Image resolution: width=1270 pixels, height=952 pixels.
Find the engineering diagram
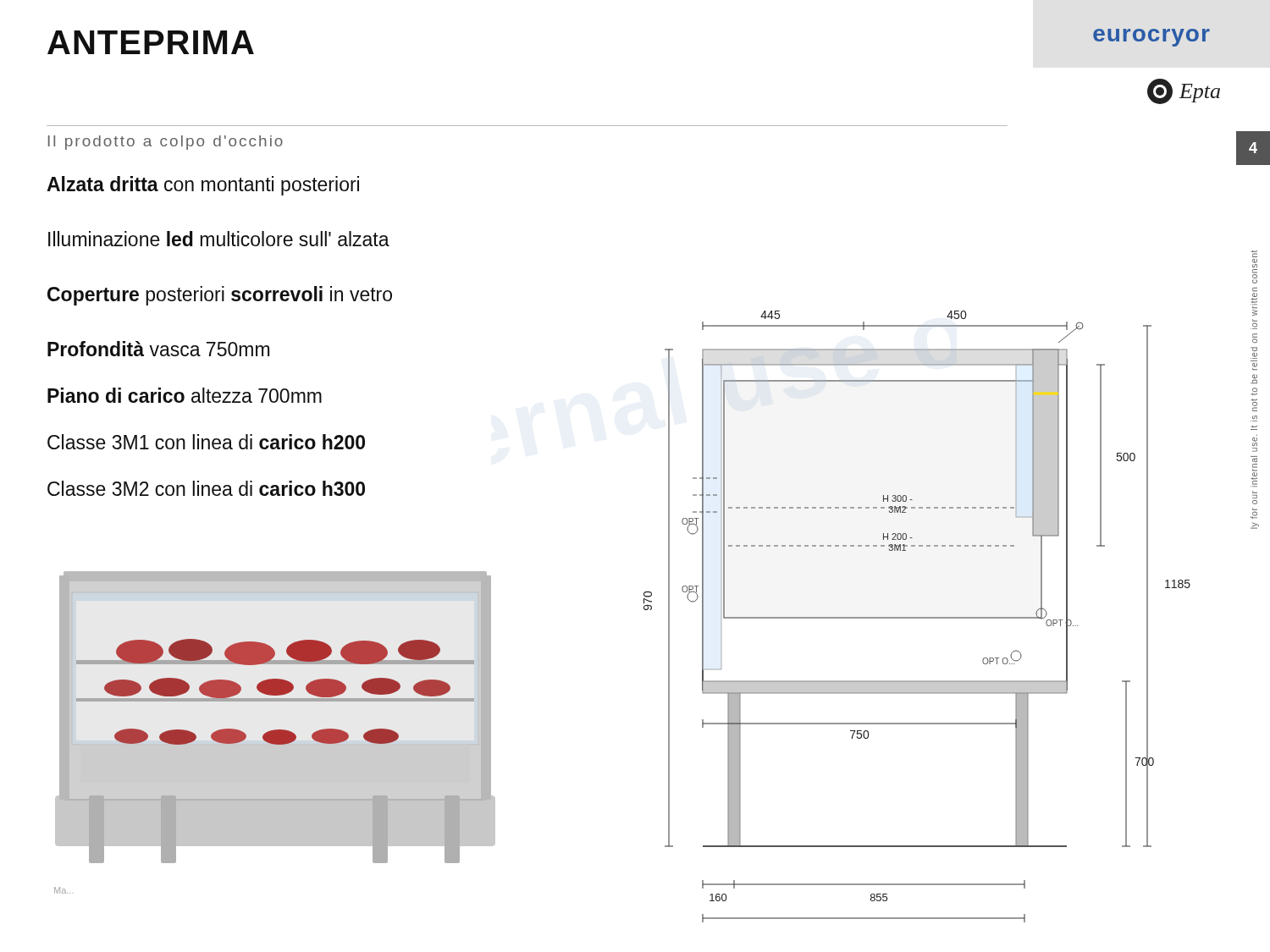pos(914,607)
